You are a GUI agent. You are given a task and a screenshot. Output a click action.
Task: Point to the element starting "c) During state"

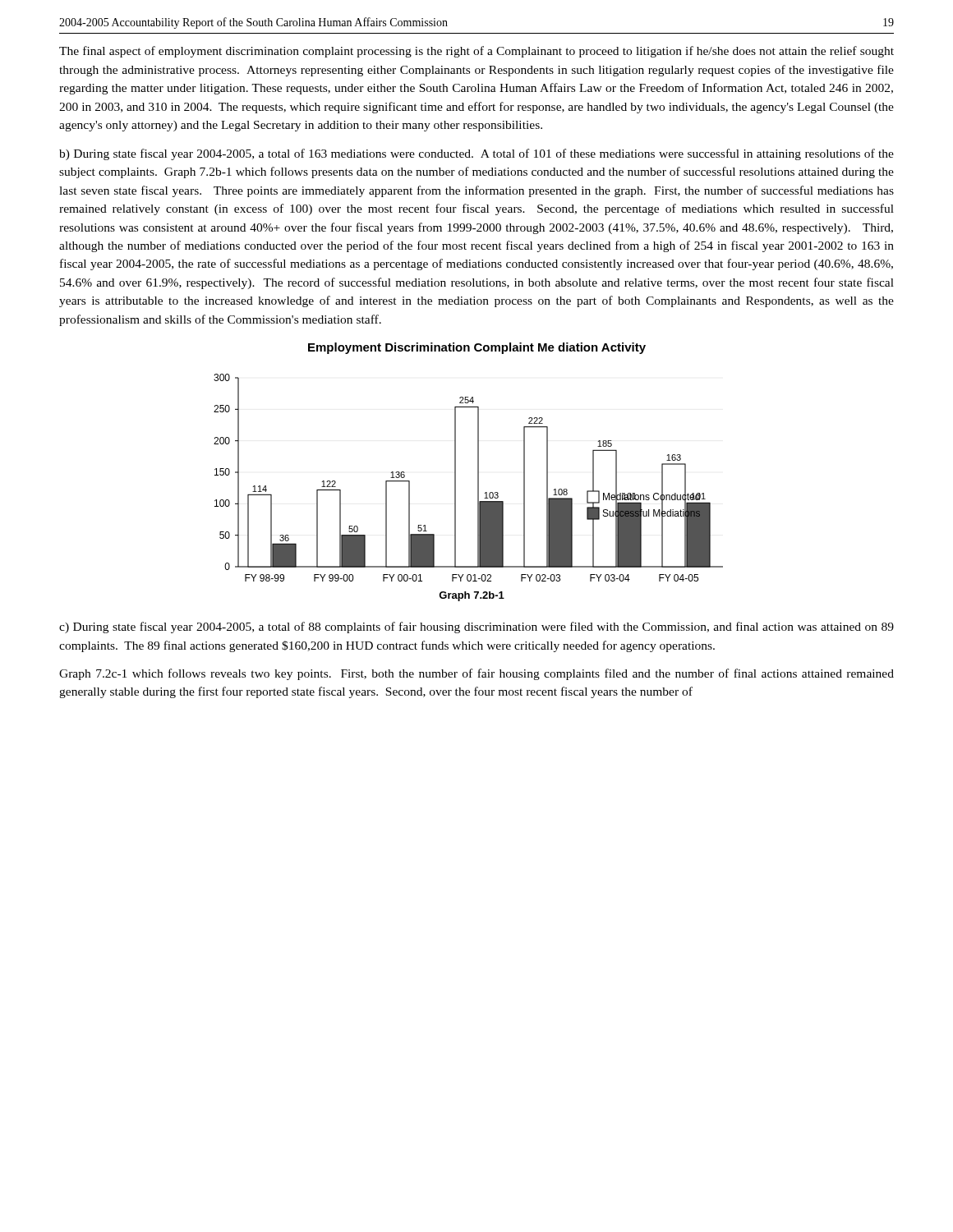(x=476, y=636)
